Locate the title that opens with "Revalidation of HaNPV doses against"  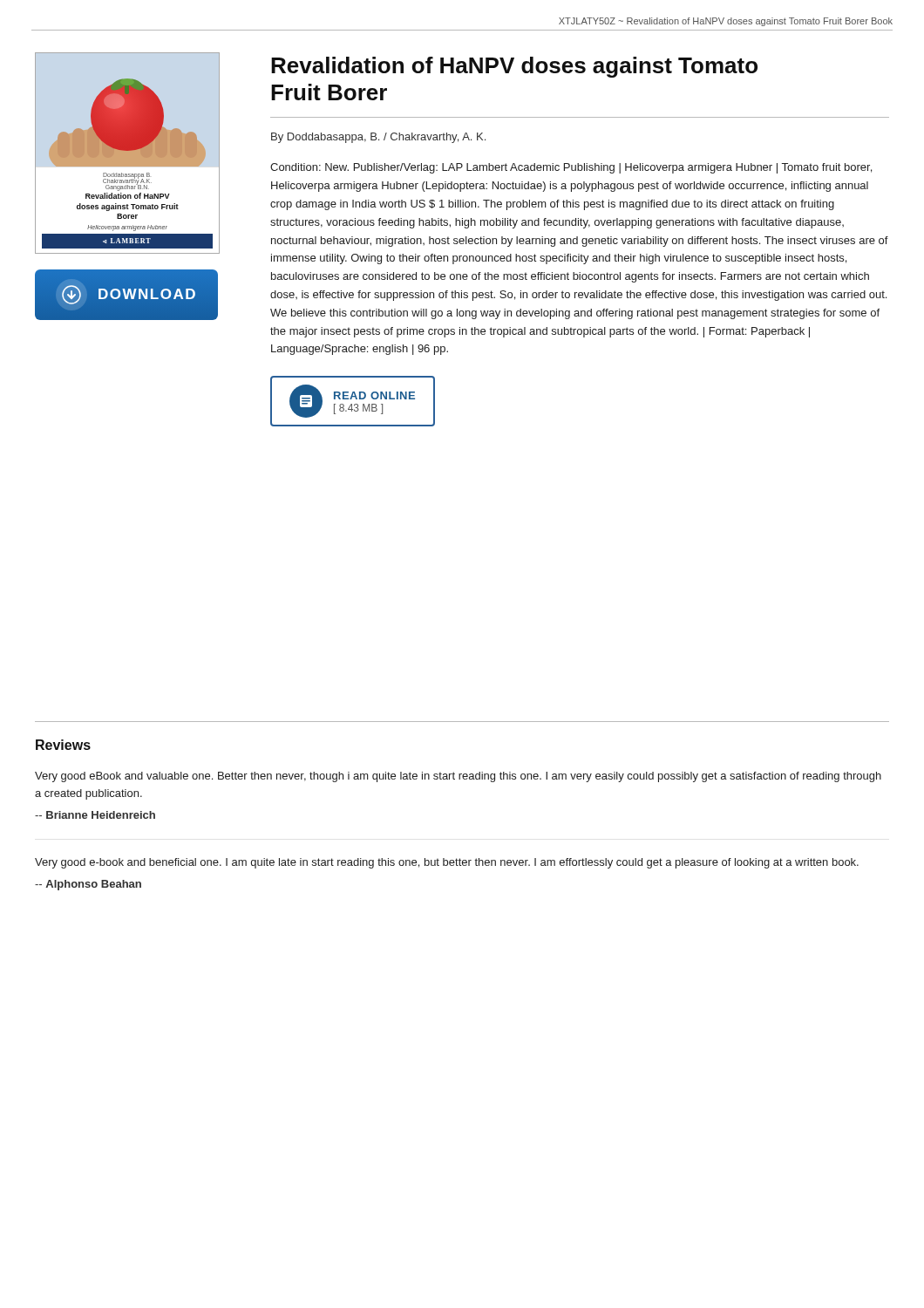514,79
